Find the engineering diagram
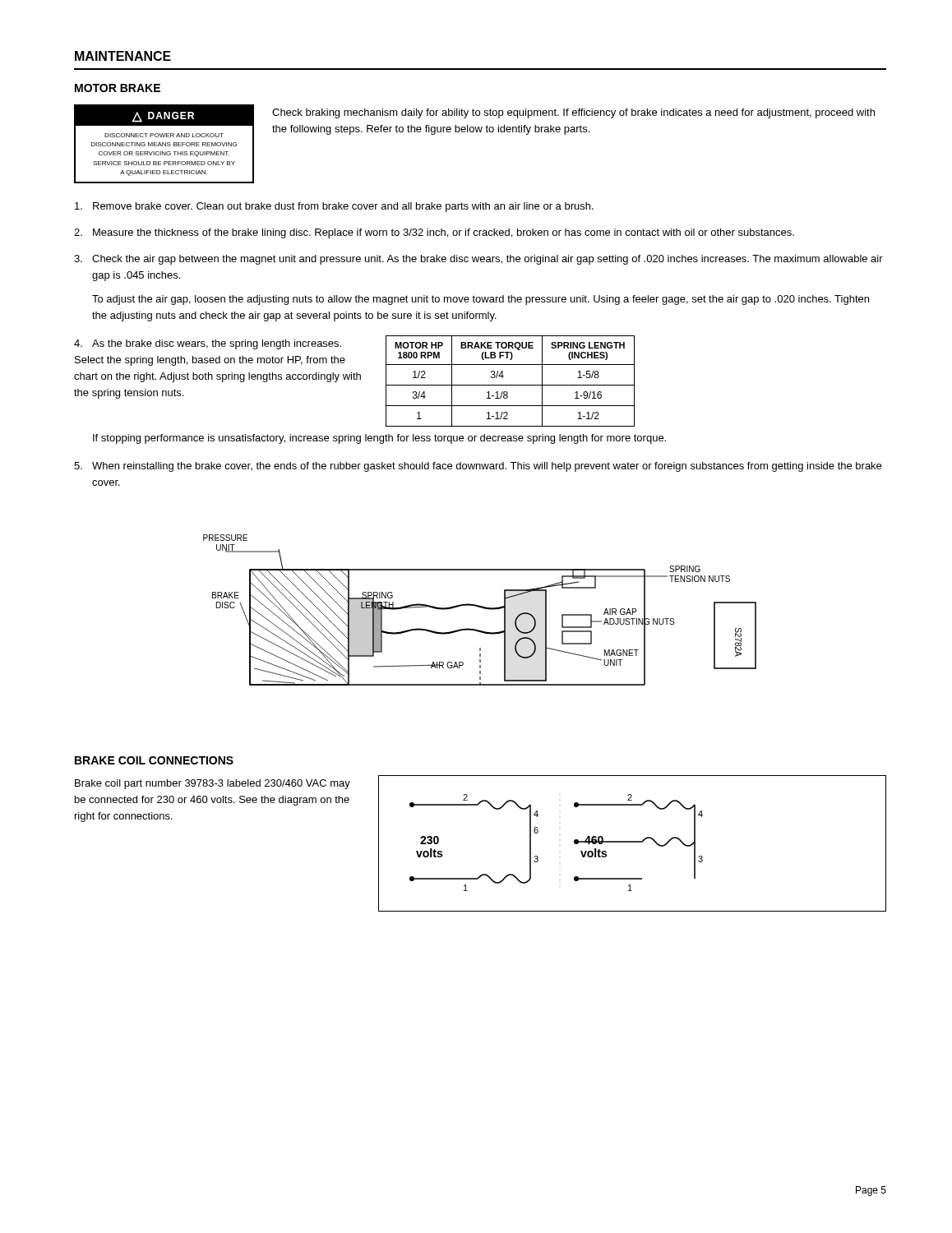This screenshot has width=952, height=1233. [480, 617]
